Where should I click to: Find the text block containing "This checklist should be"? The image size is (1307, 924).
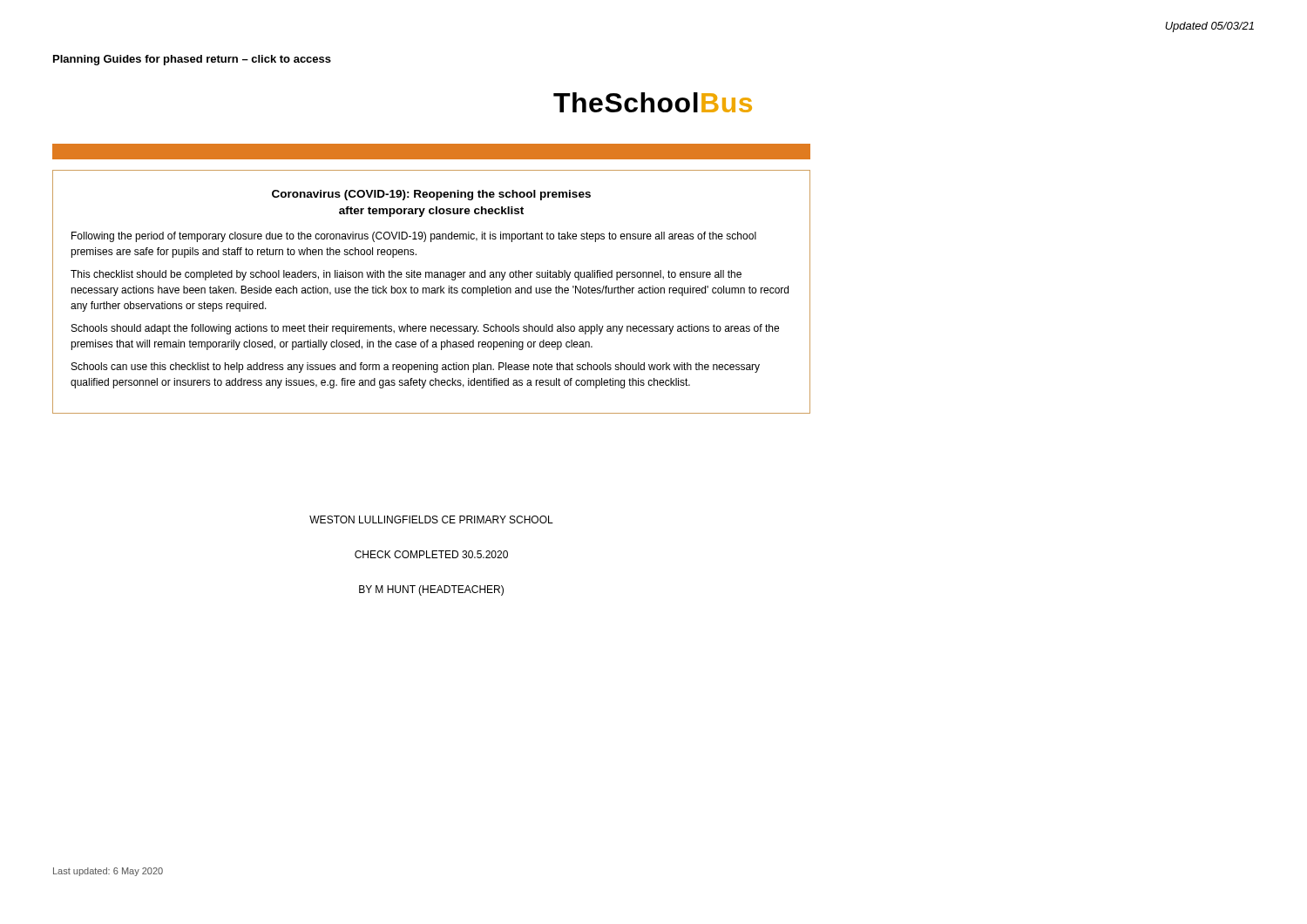coord(430,290)
